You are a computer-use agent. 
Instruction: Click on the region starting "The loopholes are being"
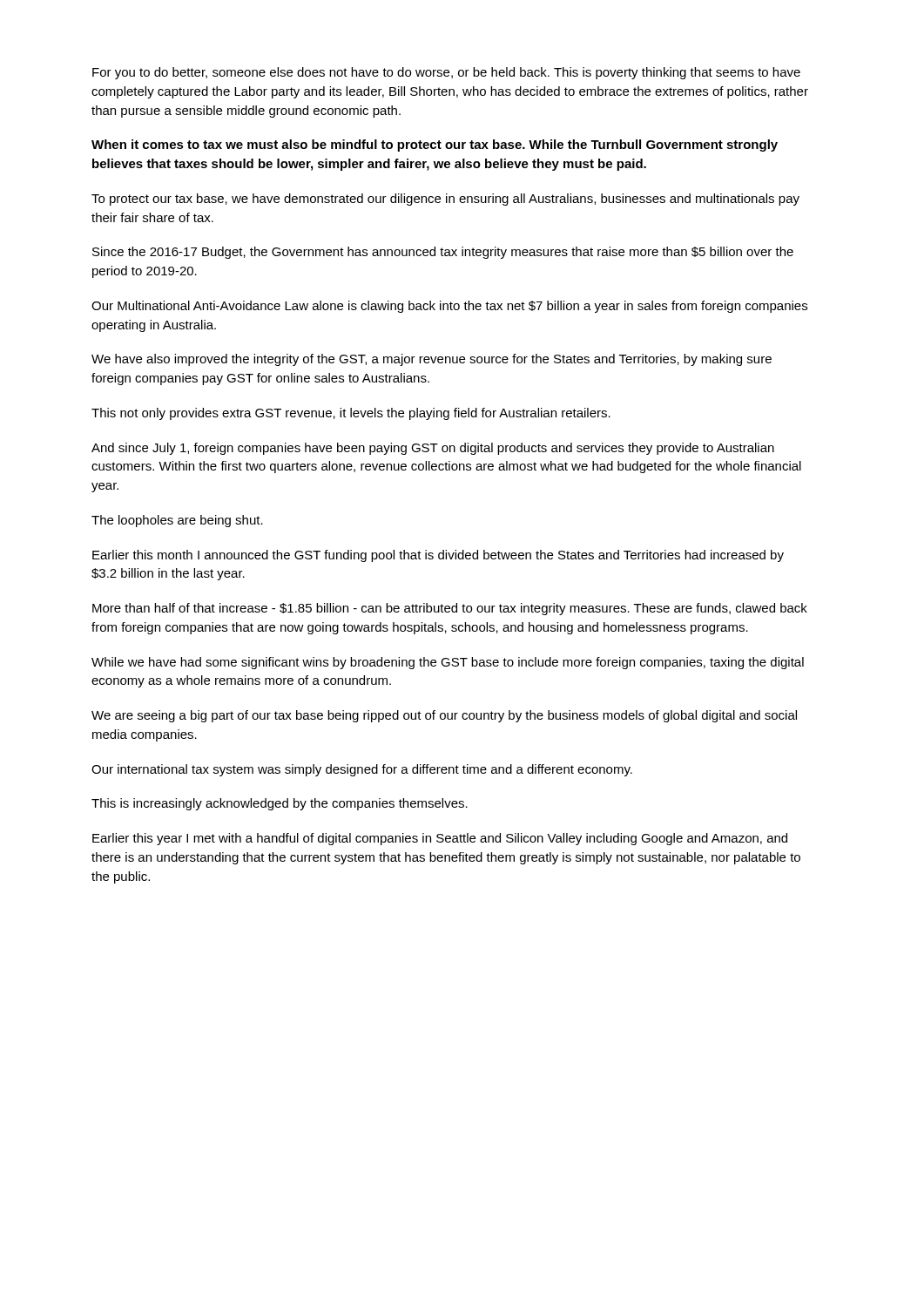click(178, 520)
